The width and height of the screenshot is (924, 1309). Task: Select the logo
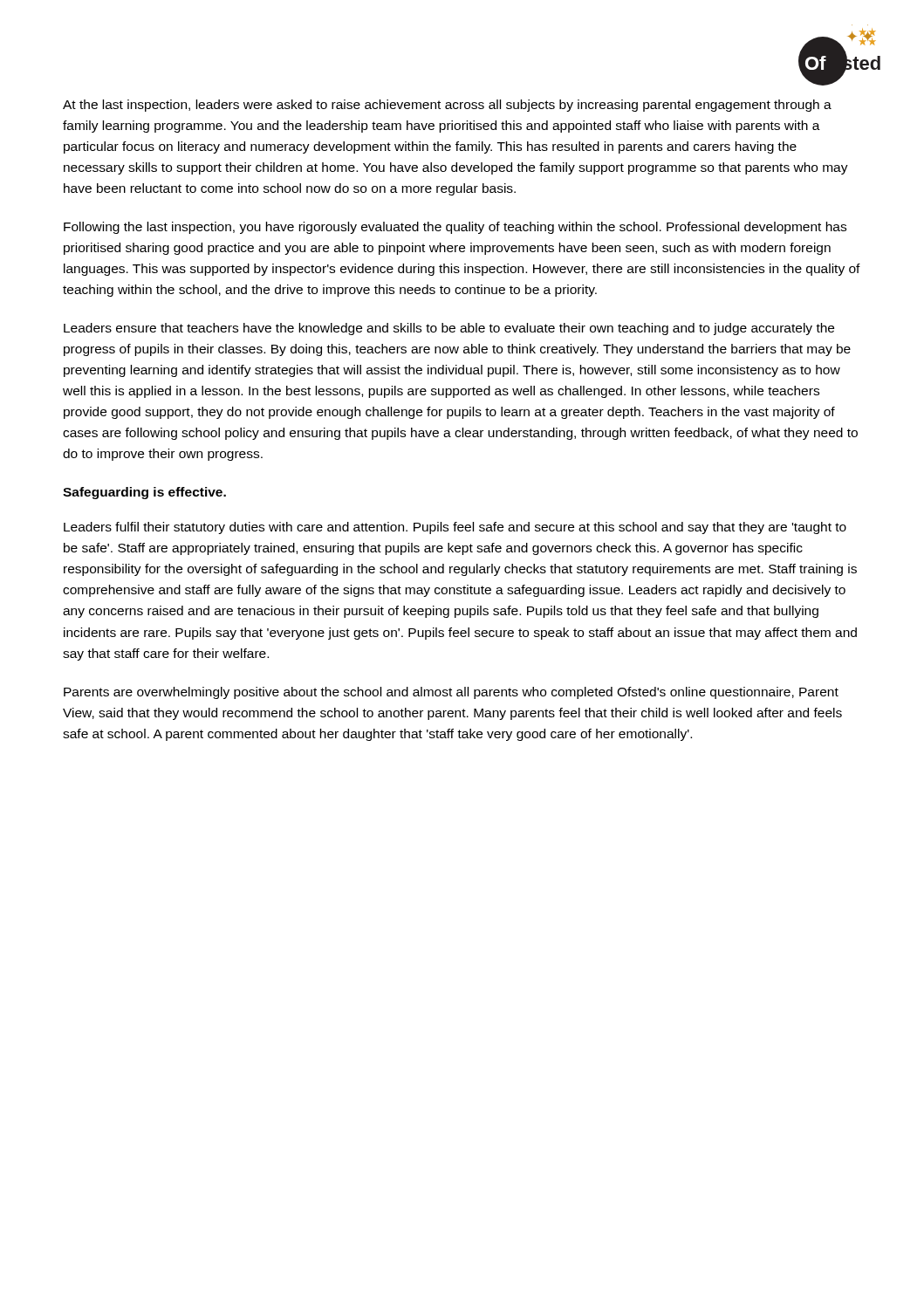click(x=839, y=56)
